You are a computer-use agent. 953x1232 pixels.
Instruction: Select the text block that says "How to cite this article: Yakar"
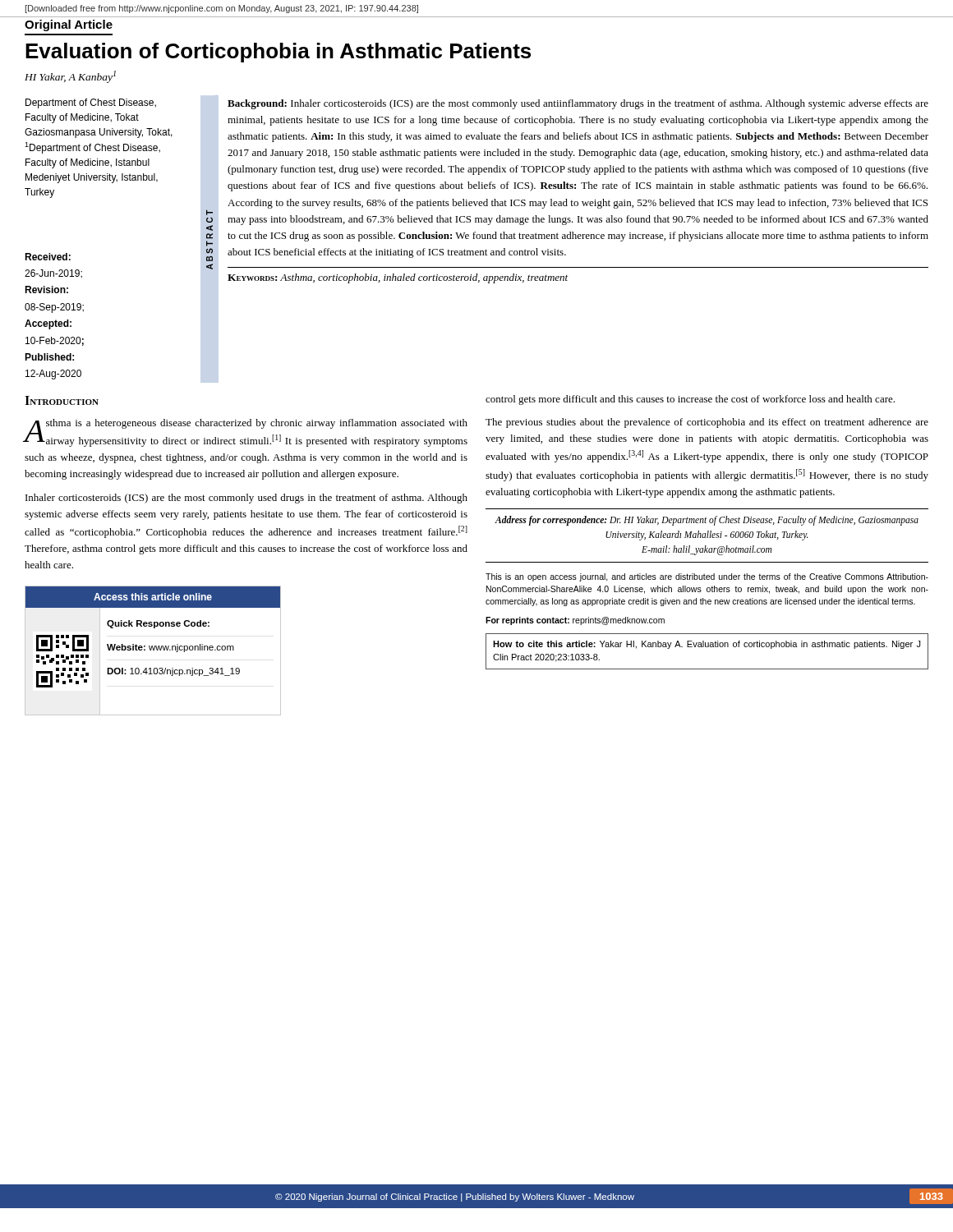click(707, 651)
